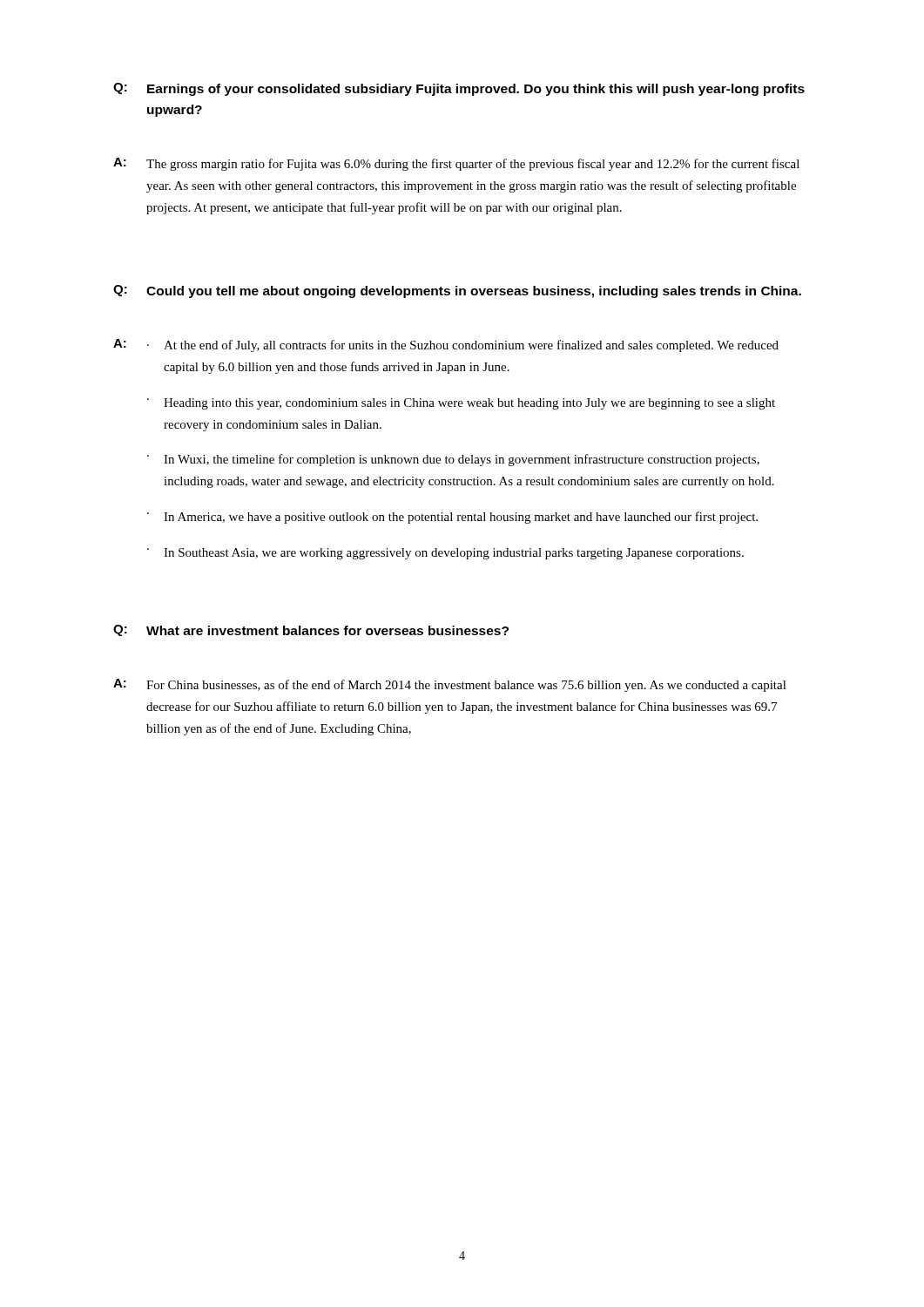Viewport: 924px width, 1307px height.
Task: Select the text block that reads "A: For China businesses, as"
Action: (x=462, y=707)
